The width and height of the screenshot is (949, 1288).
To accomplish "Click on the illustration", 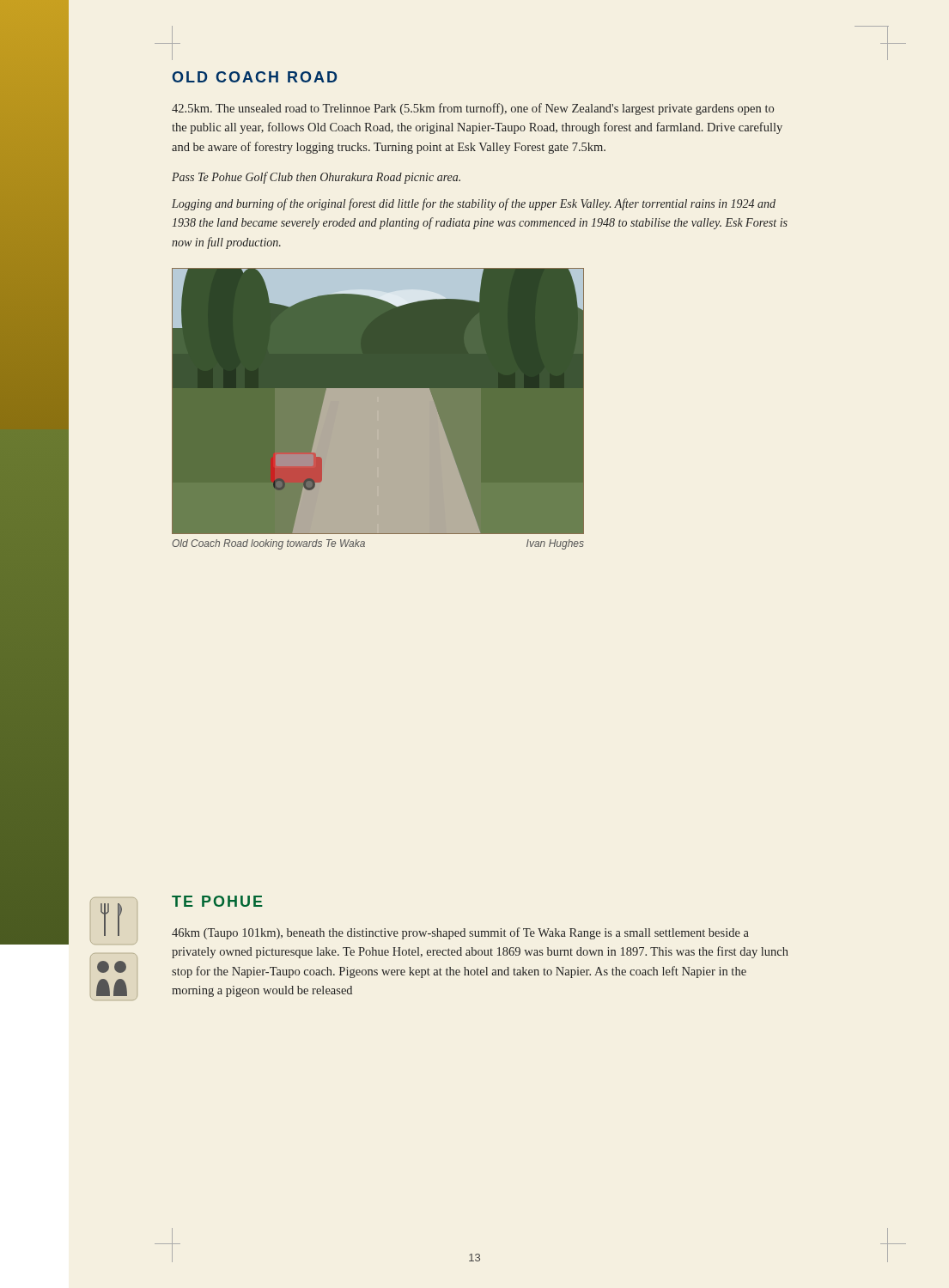I will point(116,951).
